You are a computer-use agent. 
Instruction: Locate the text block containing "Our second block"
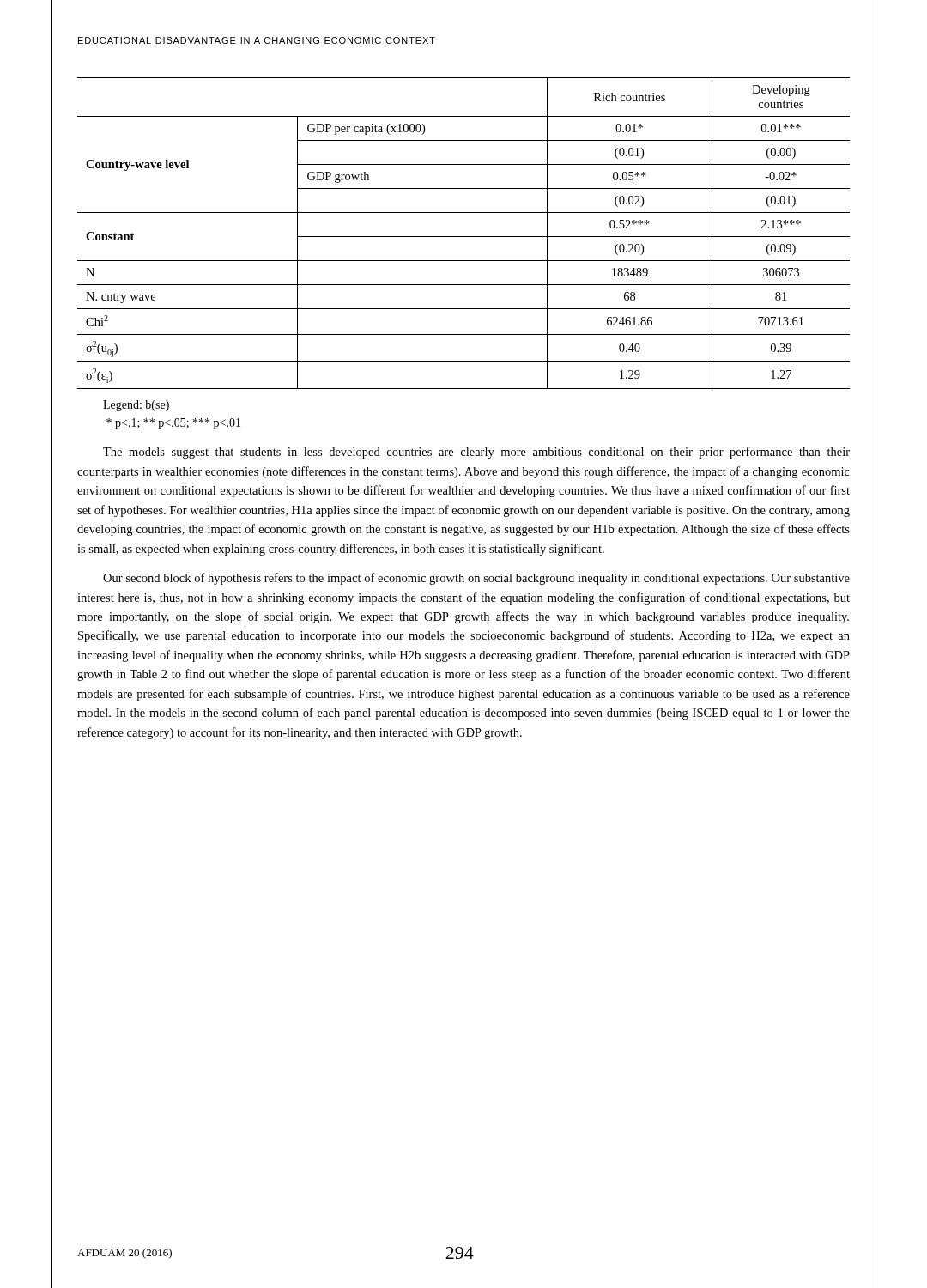(x=464, y=655)
